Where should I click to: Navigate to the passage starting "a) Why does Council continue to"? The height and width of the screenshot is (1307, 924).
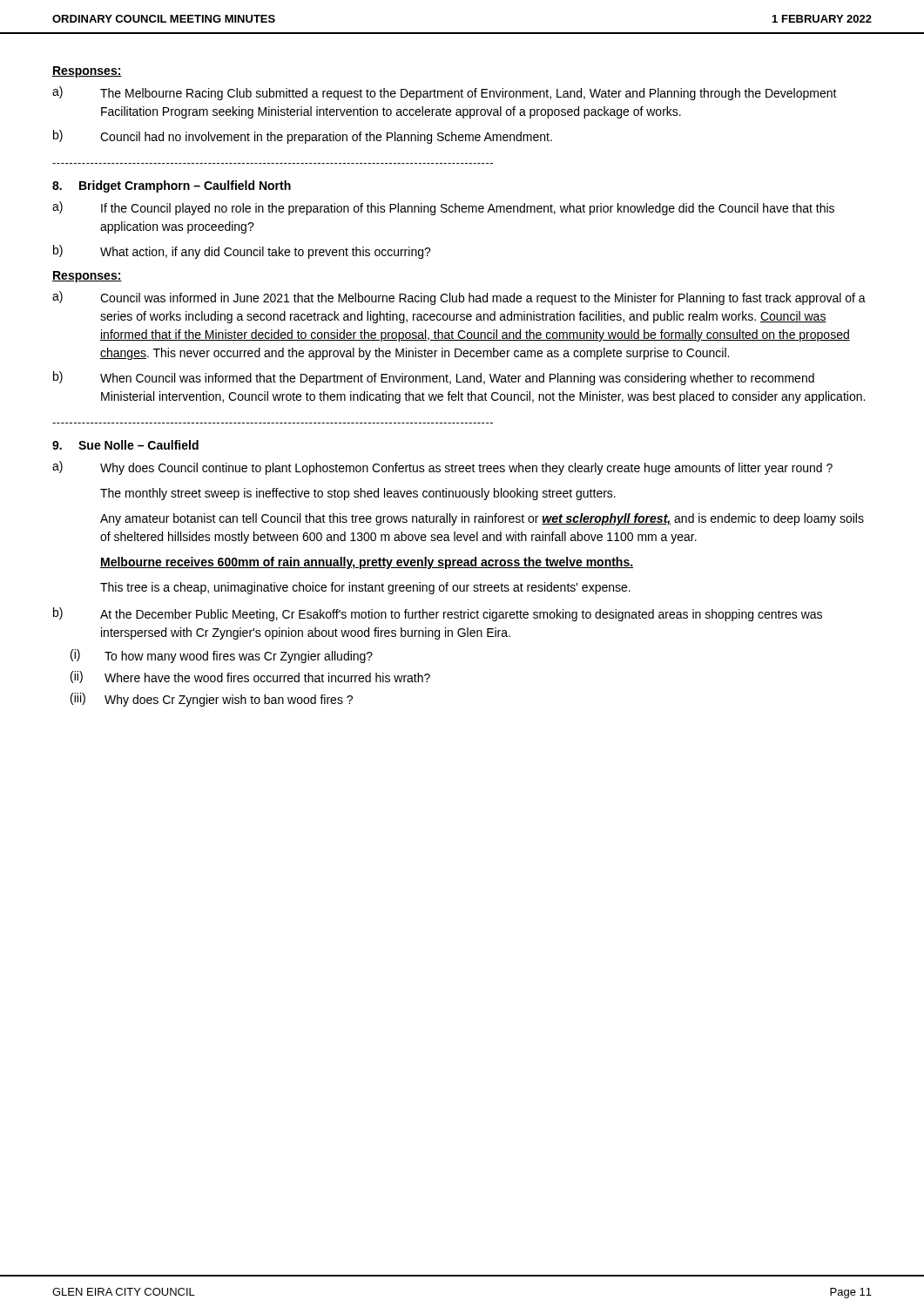[462, 468]
